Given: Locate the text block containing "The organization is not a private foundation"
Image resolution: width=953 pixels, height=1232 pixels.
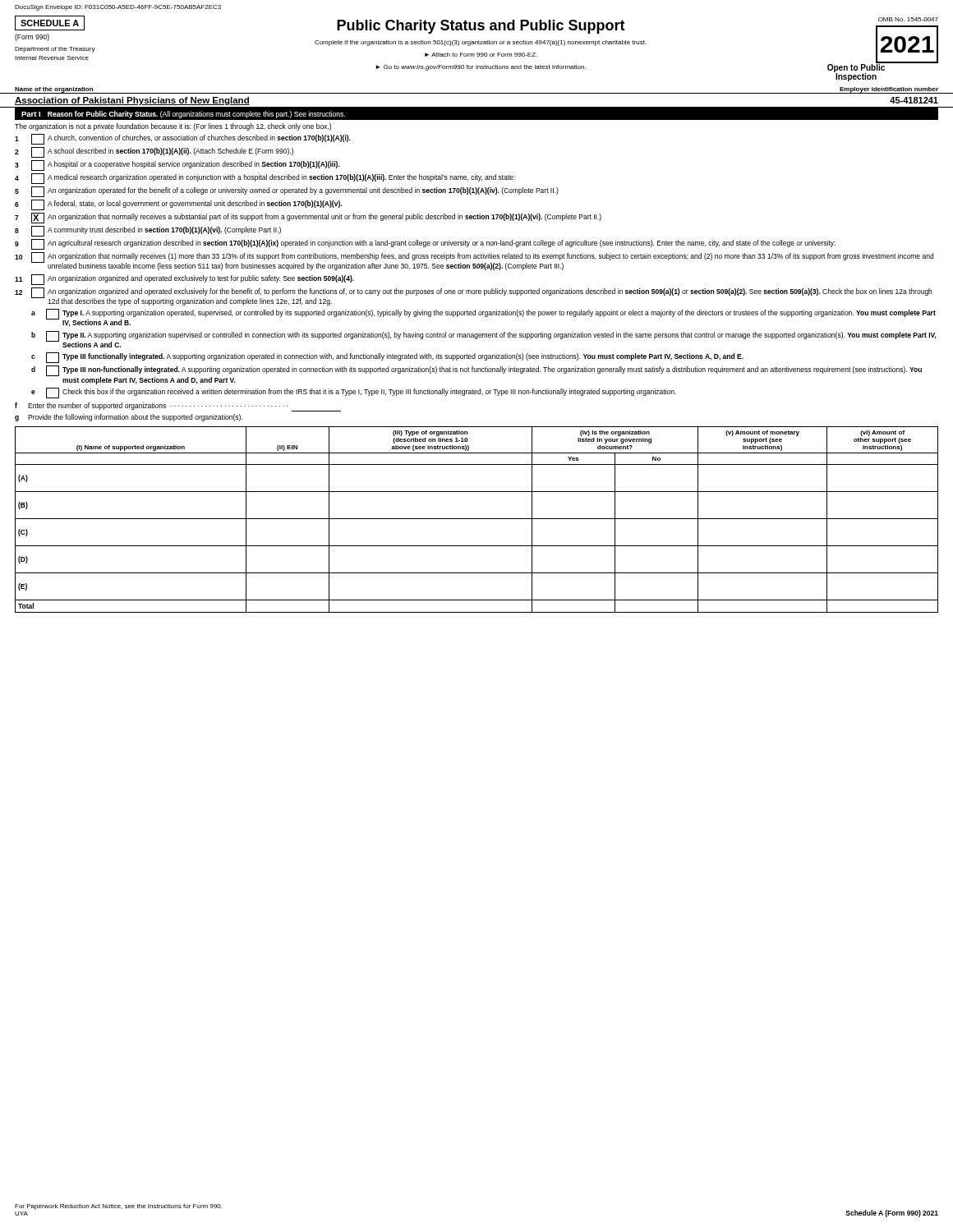Looking at the screenshot, I should [173, 126].
